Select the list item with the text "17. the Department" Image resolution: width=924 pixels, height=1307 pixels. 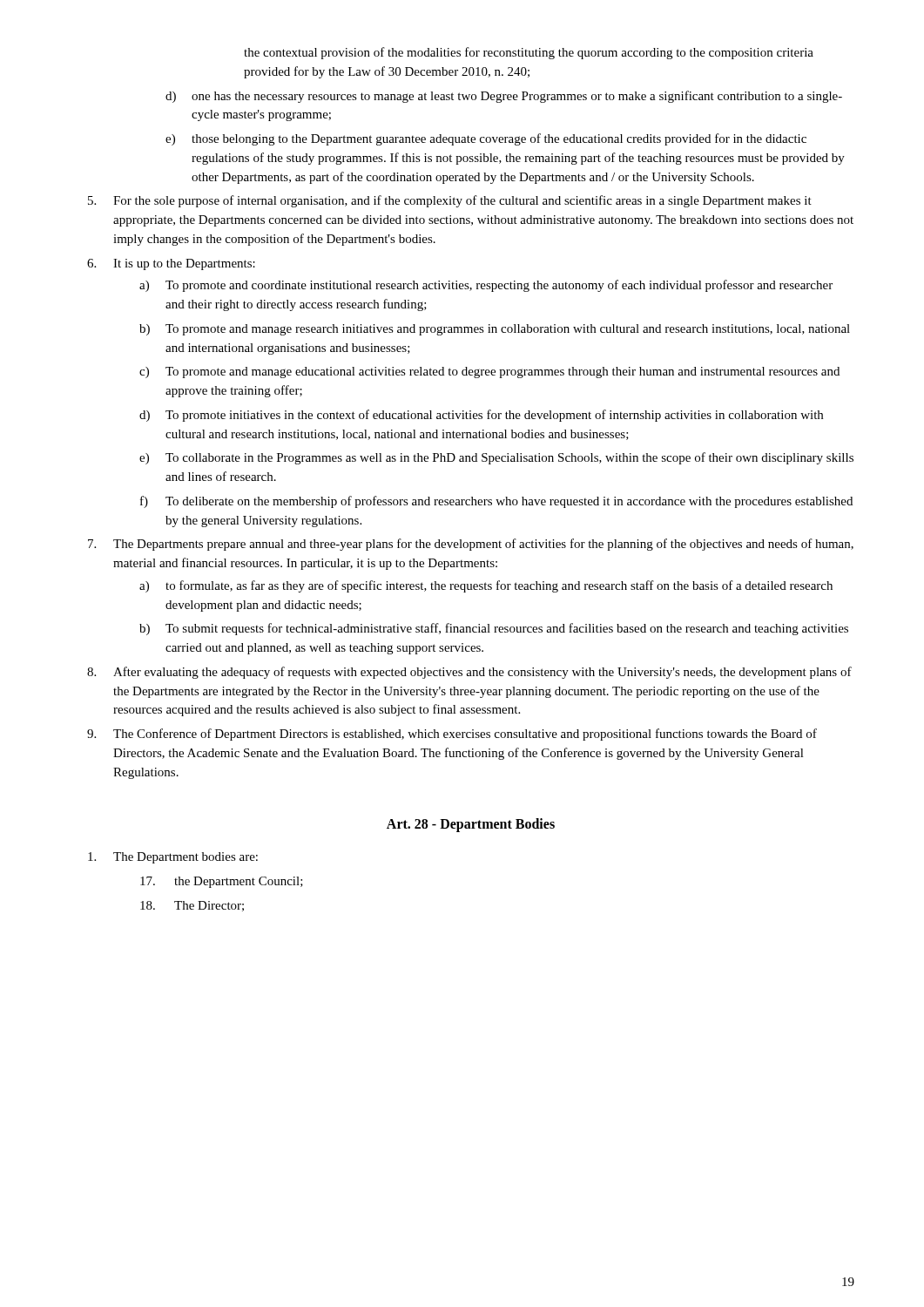[222, 882]
